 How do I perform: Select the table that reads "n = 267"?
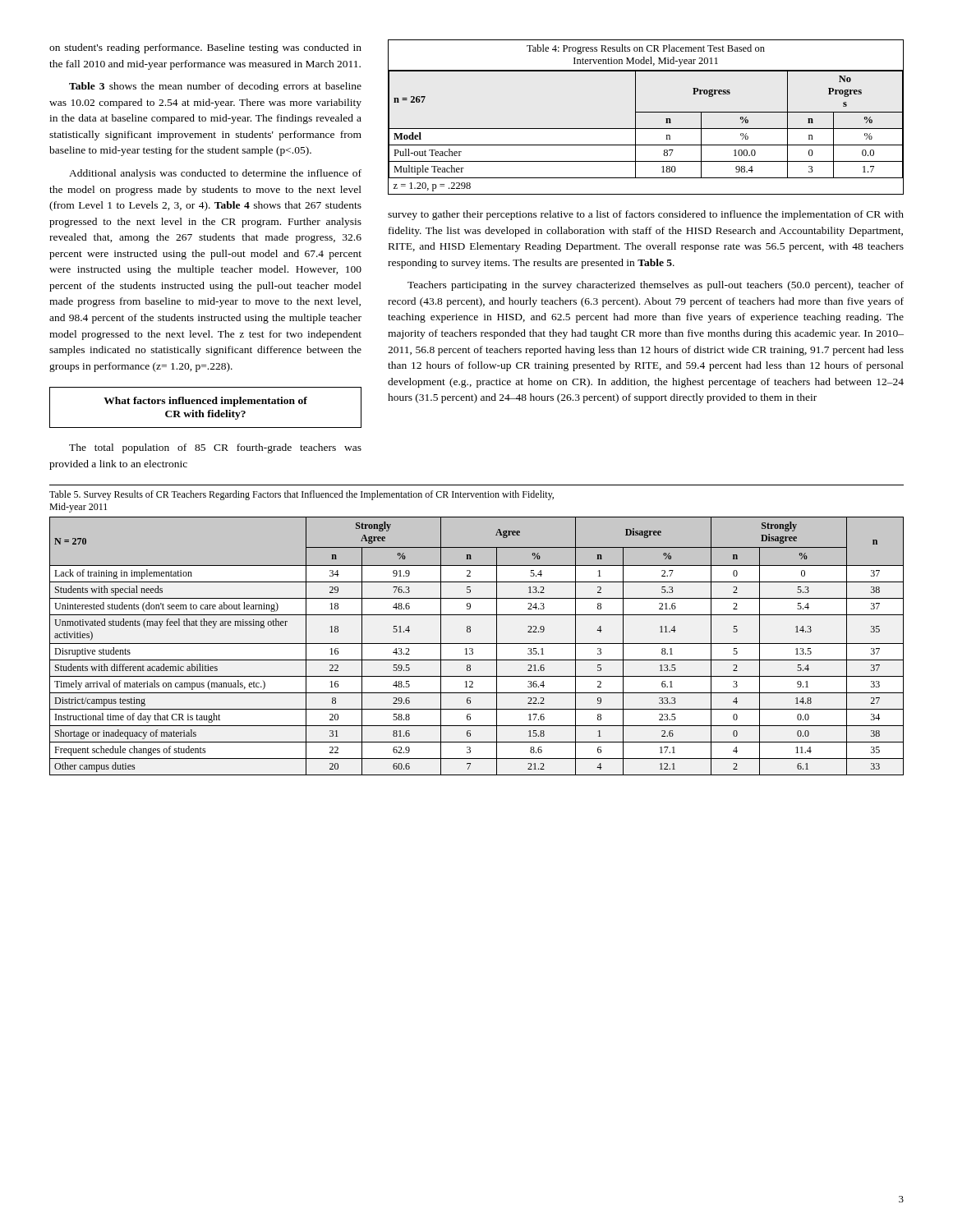point(646,117)
